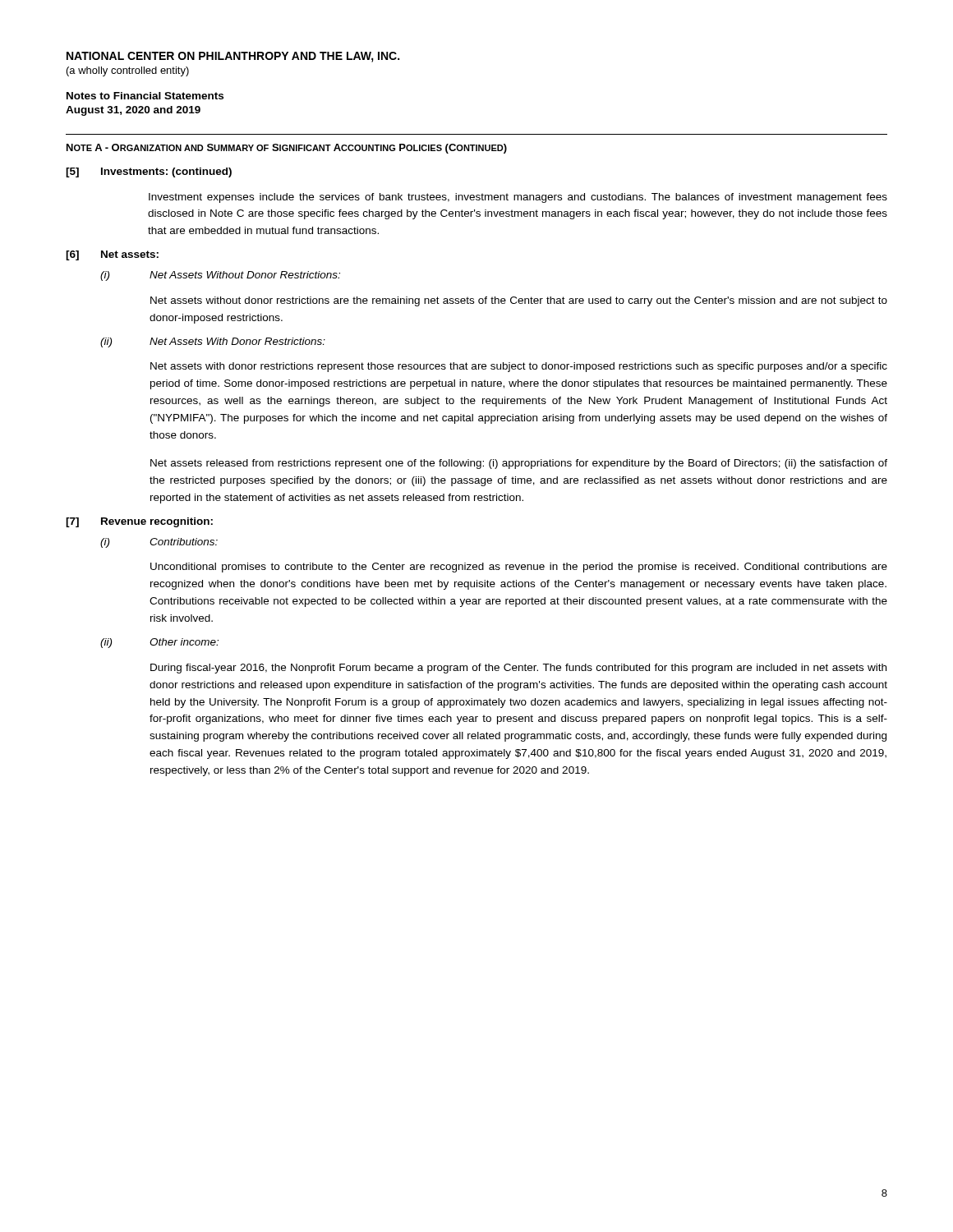Click on the section header with the text "[7] Revenue recognition:"

139,522
